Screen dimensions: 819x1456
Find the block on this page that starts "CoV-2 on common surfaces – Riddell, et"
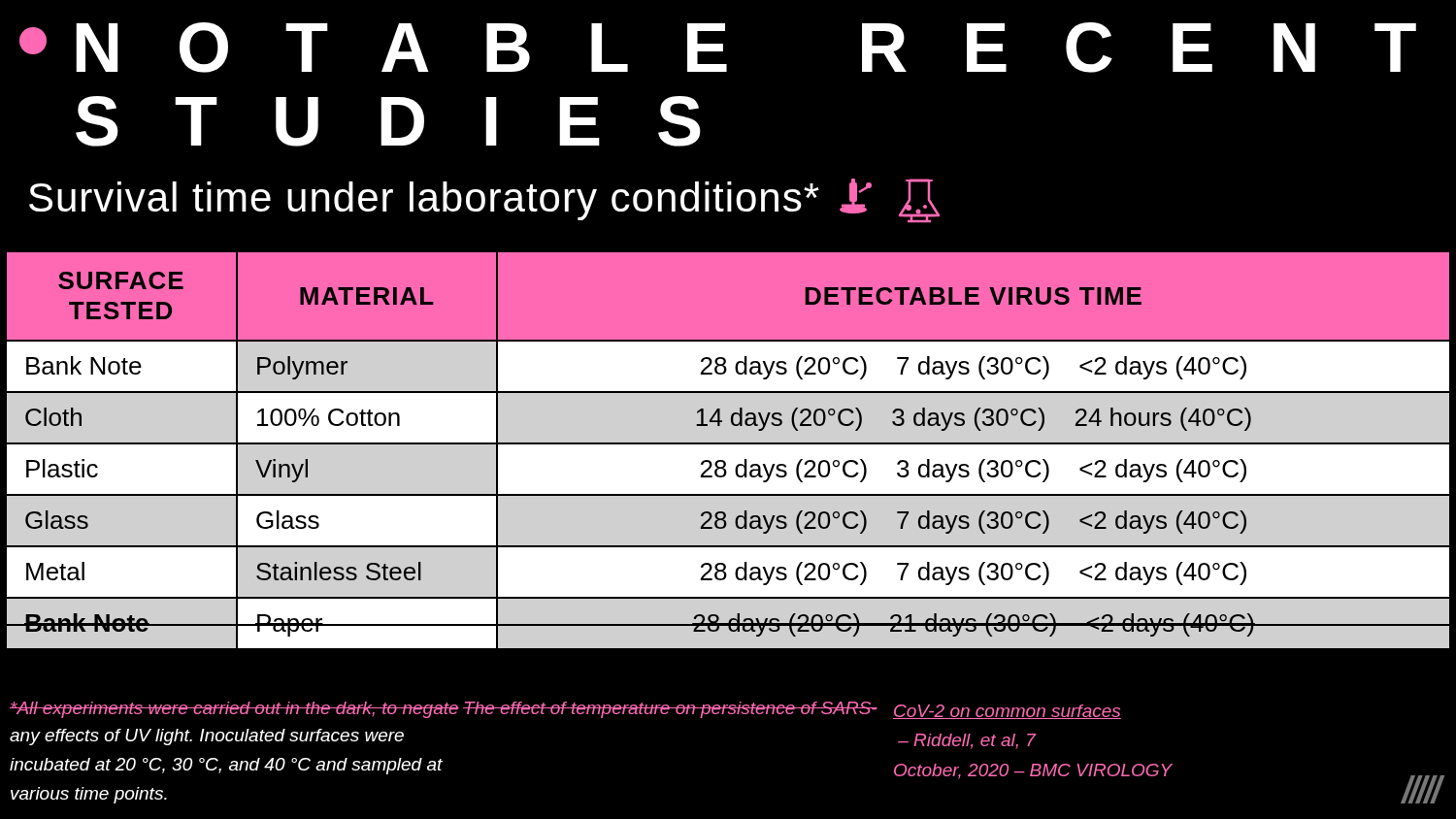(1007, 712)
